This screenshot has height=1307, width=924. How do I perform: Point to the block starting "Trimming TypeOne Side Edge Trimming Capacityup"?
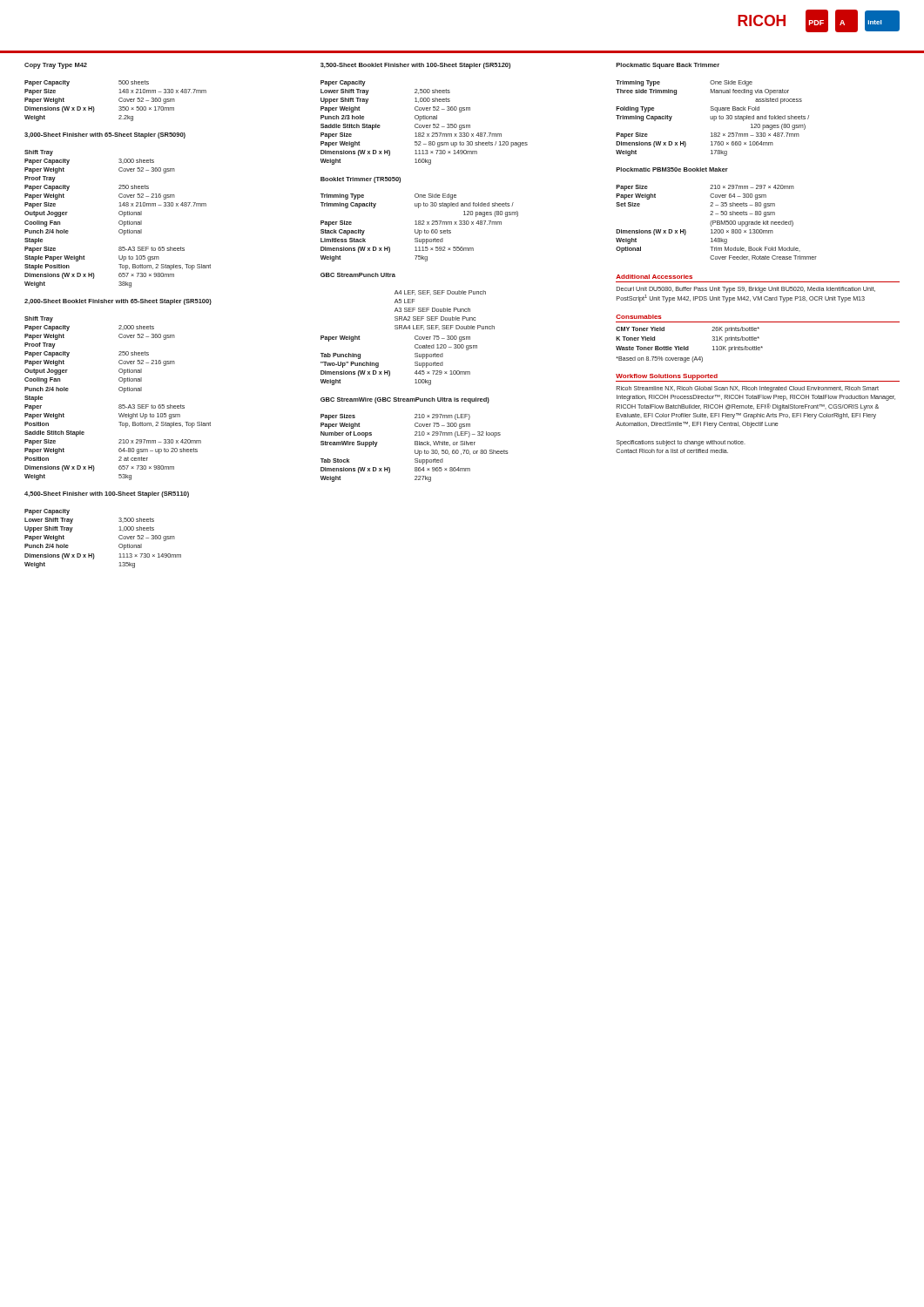click(x=462, y=227)
